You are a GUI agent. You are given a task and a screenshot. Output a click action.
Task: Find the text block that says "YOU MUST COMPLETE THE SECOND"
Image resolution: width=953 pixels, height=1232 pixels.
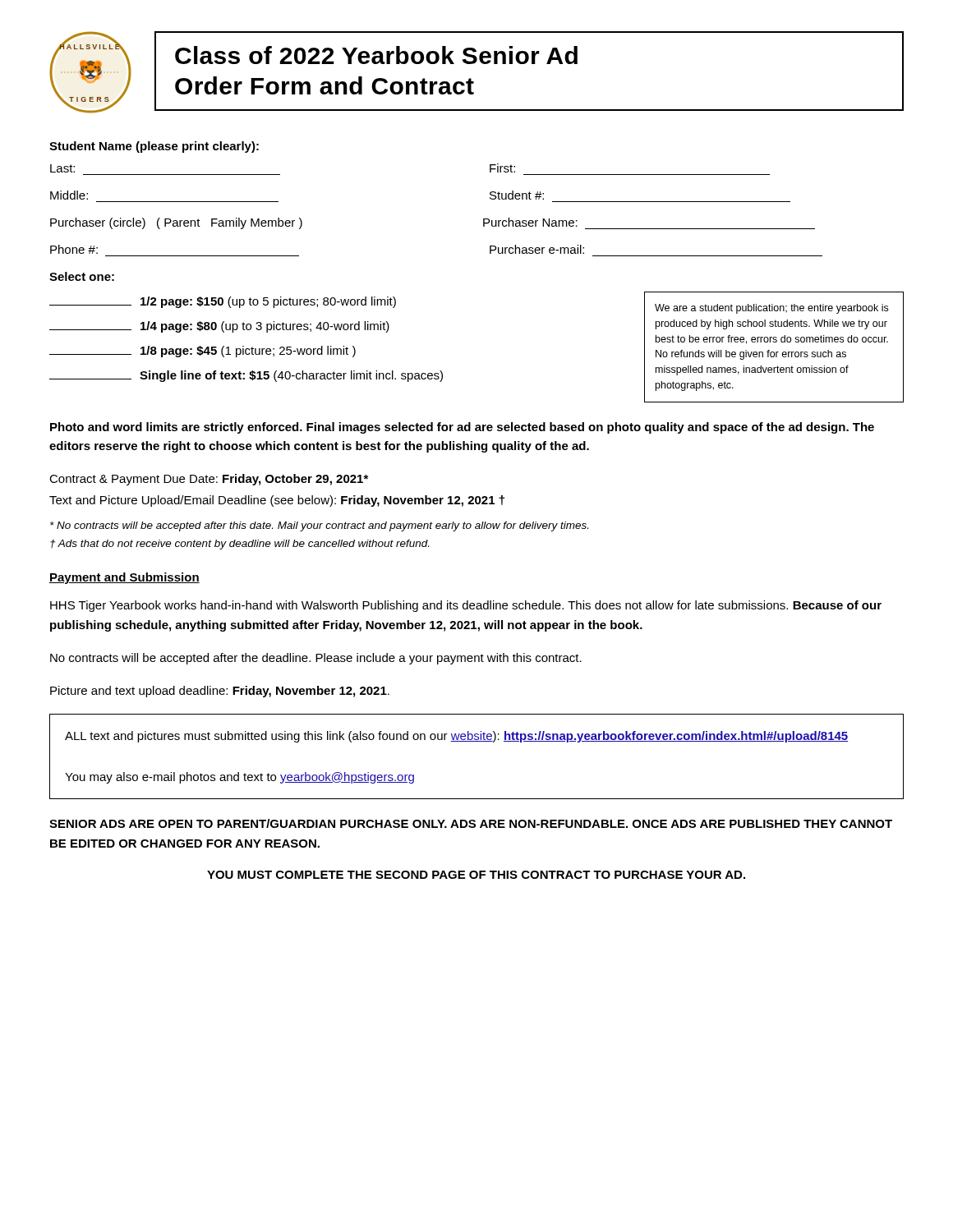coord(476,874)
